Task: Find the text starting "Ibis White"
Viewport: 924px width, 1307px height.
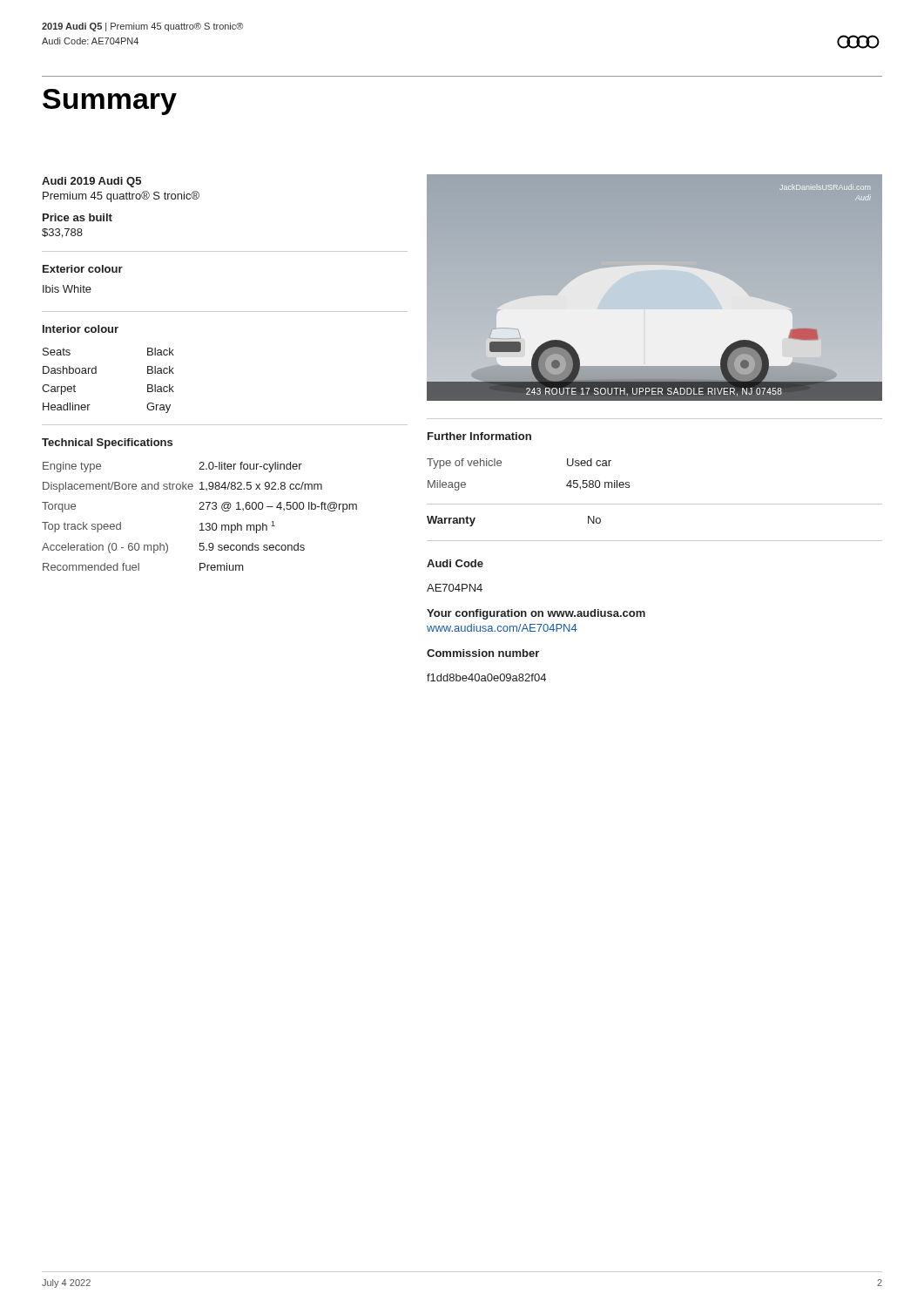Action: point(67,289)
